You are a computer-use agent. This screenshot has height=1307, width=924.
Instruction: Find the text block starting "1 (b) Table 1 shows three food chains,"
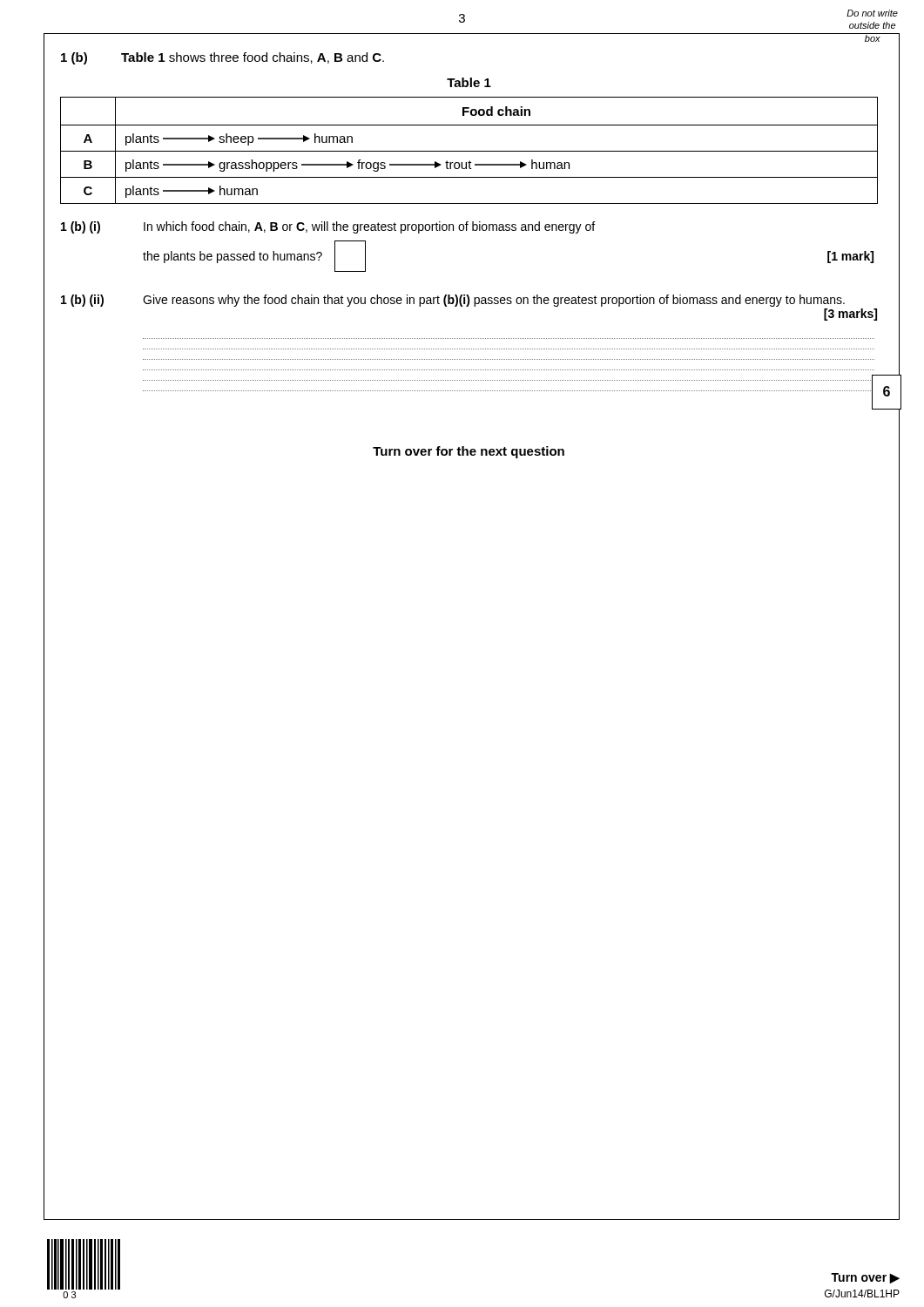[x=223, y=57]
